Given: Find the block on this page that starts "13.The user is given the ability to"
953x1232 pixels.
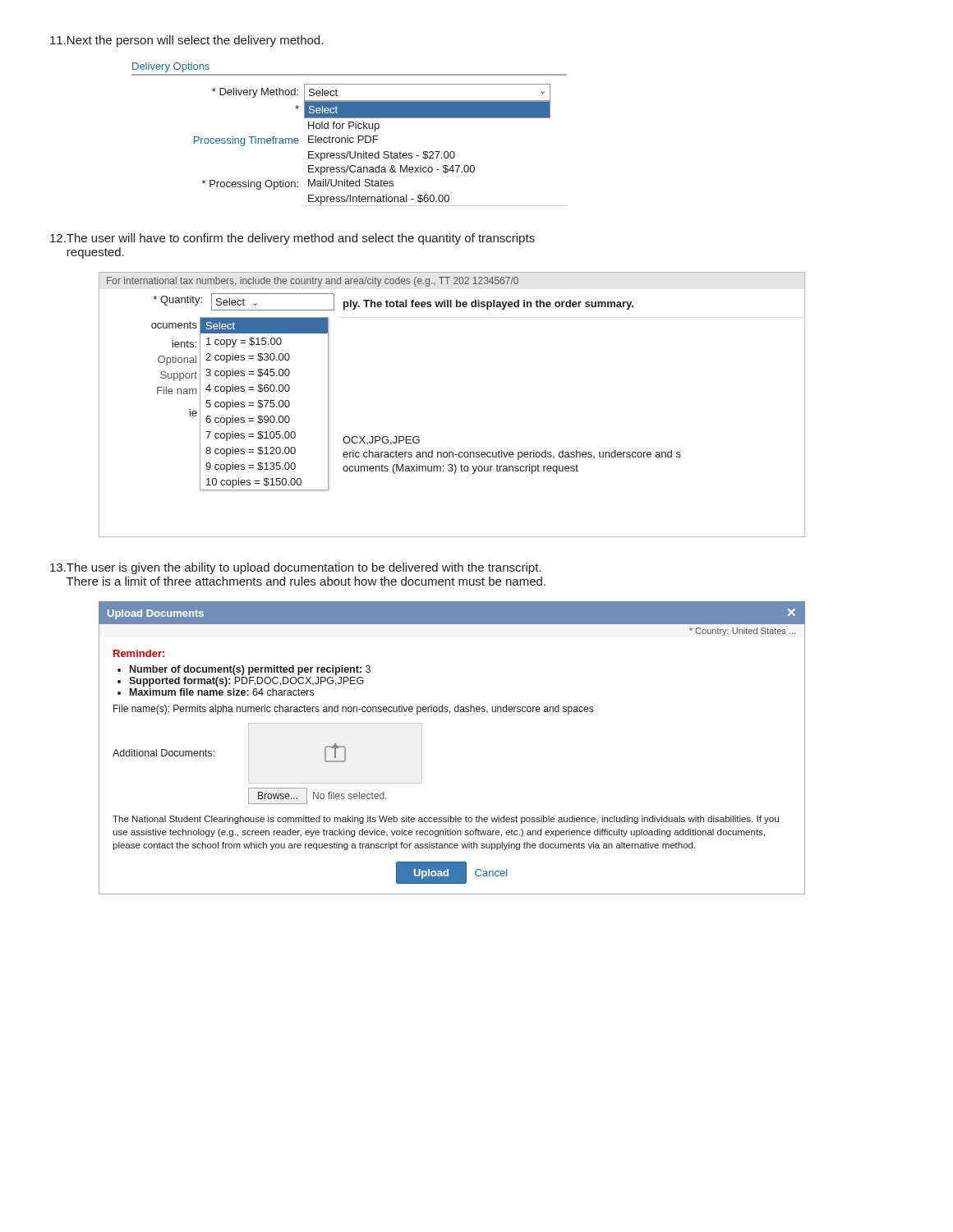Looking at the screenshot, I should tap(298, 574).
